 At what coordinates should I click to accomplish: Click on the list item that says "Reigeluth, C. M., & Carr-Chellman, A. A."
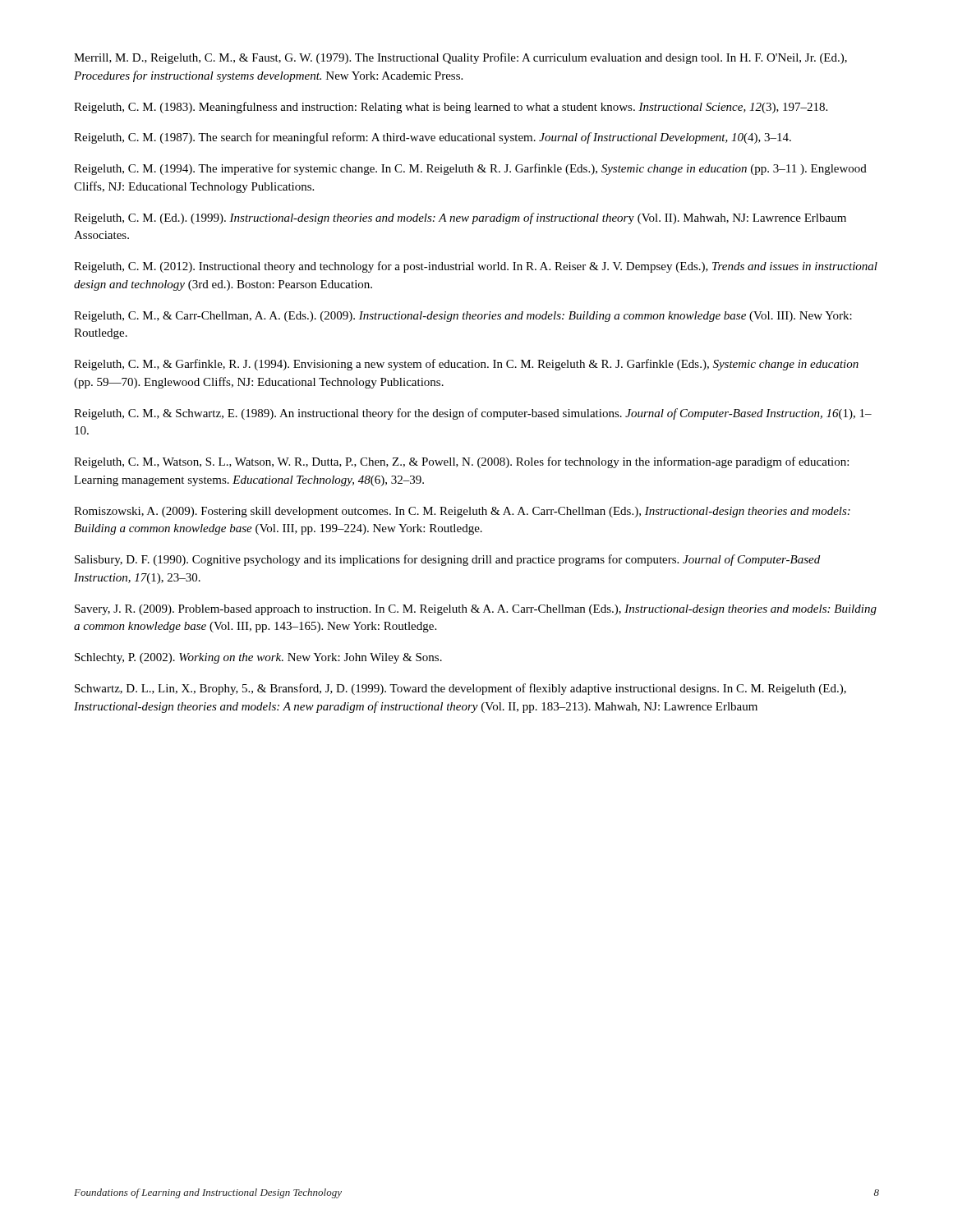click(463, 324)
